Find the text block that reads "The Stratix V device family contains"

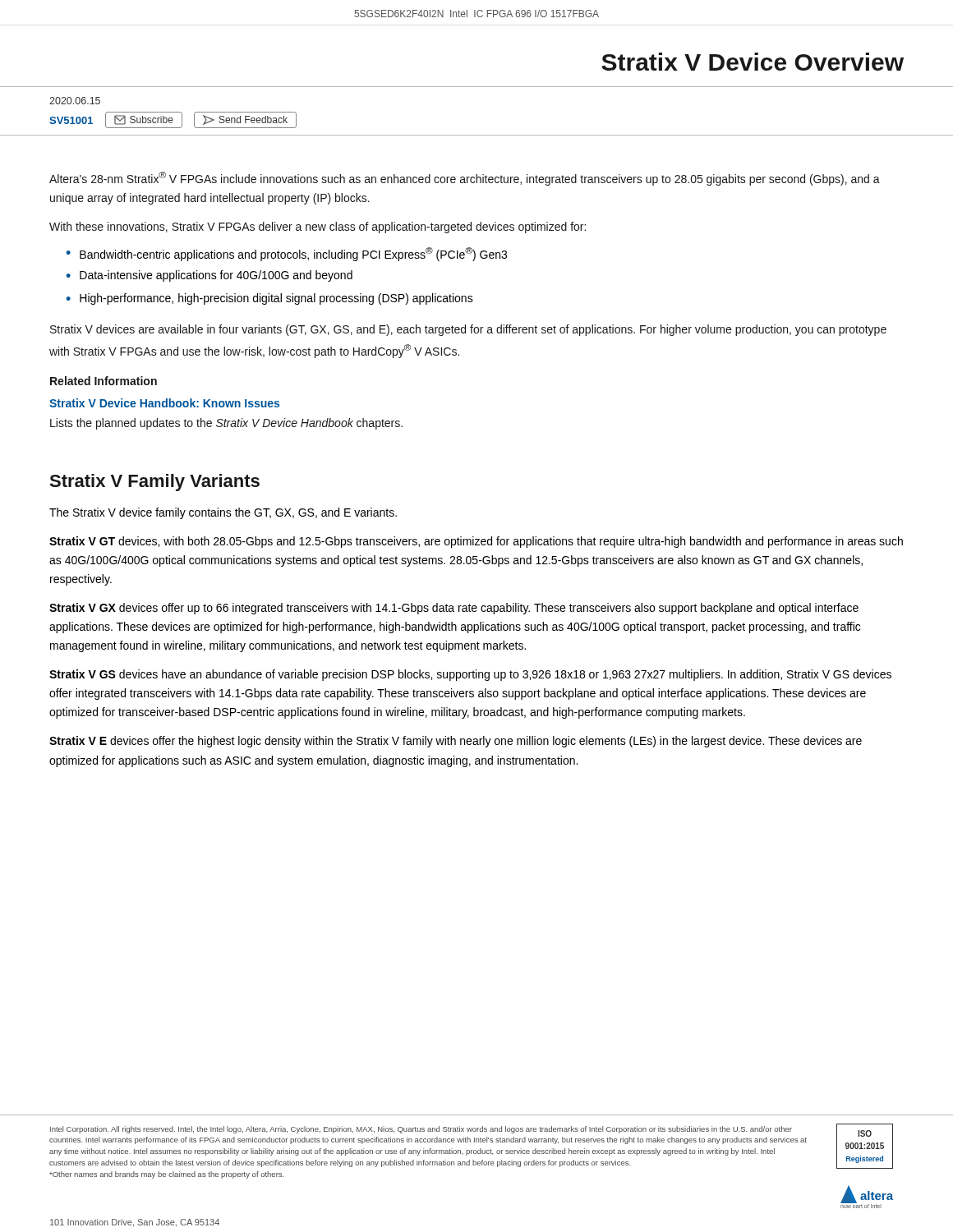click(x=223, y=513)
